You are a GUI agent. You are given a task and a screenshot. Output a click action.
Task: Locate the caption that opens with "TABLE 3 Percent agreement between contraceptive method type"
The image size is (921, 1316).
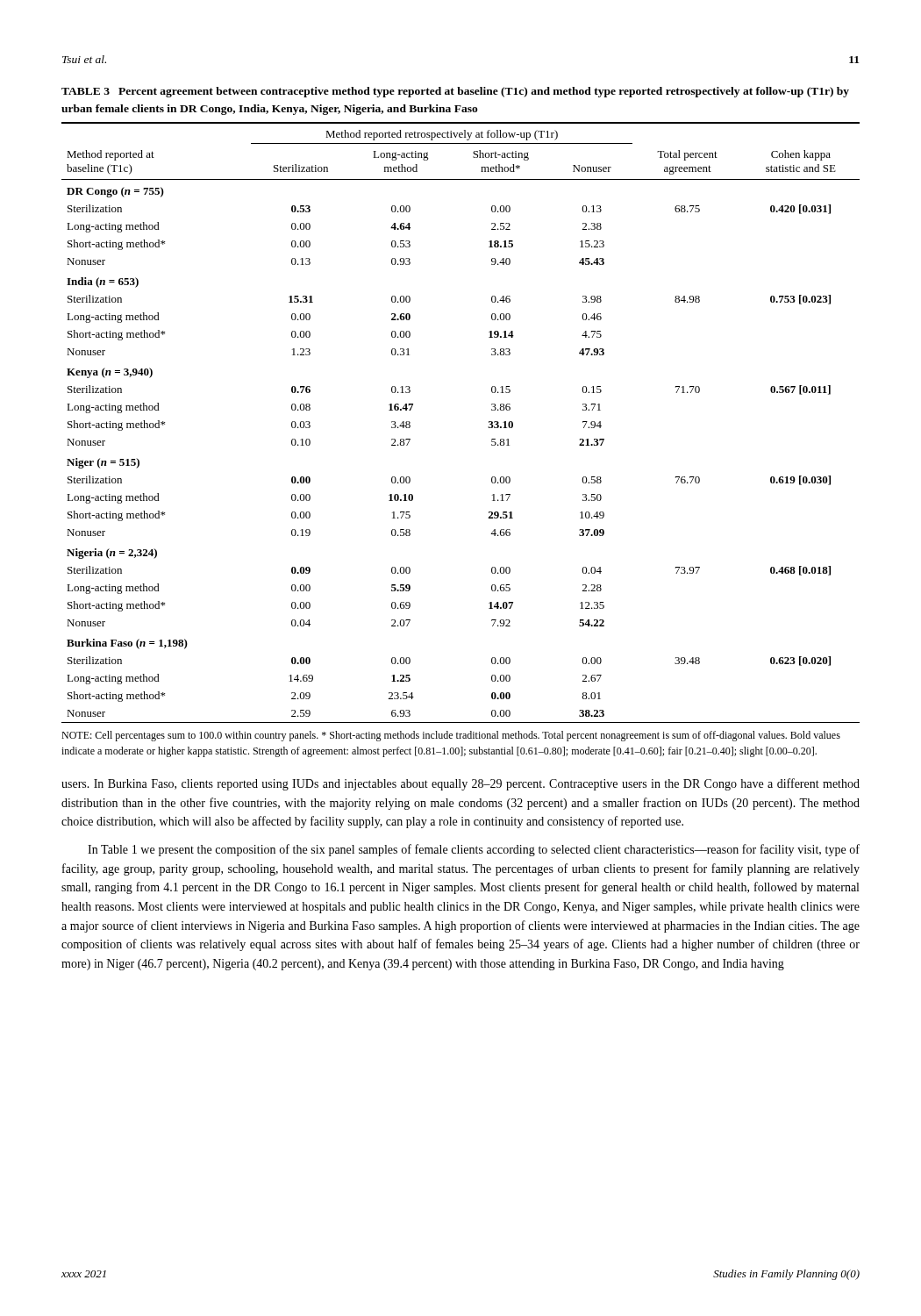(x=455, y=99)
